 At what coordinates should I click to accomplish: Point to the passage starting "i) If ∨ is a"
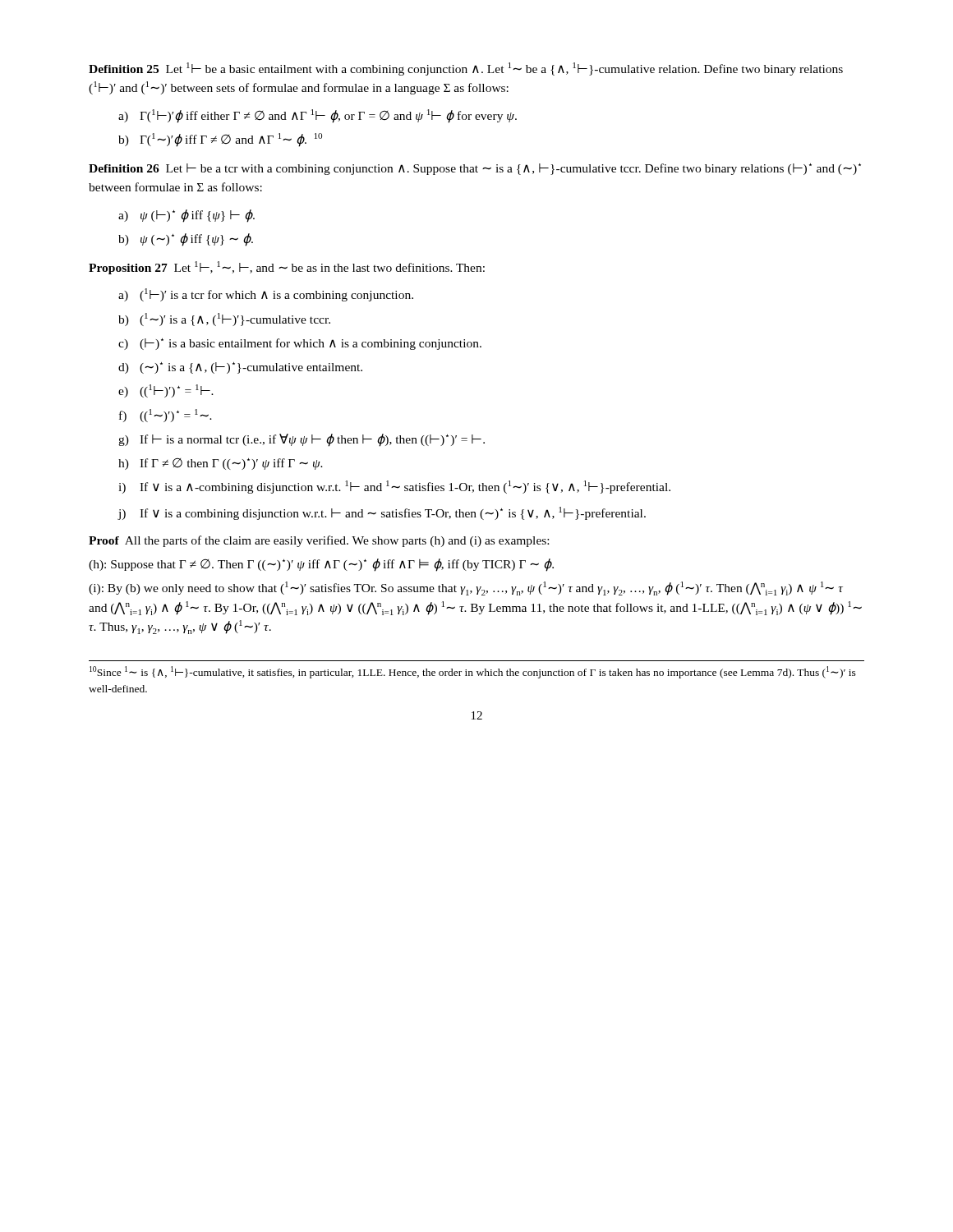pos(395,487)
